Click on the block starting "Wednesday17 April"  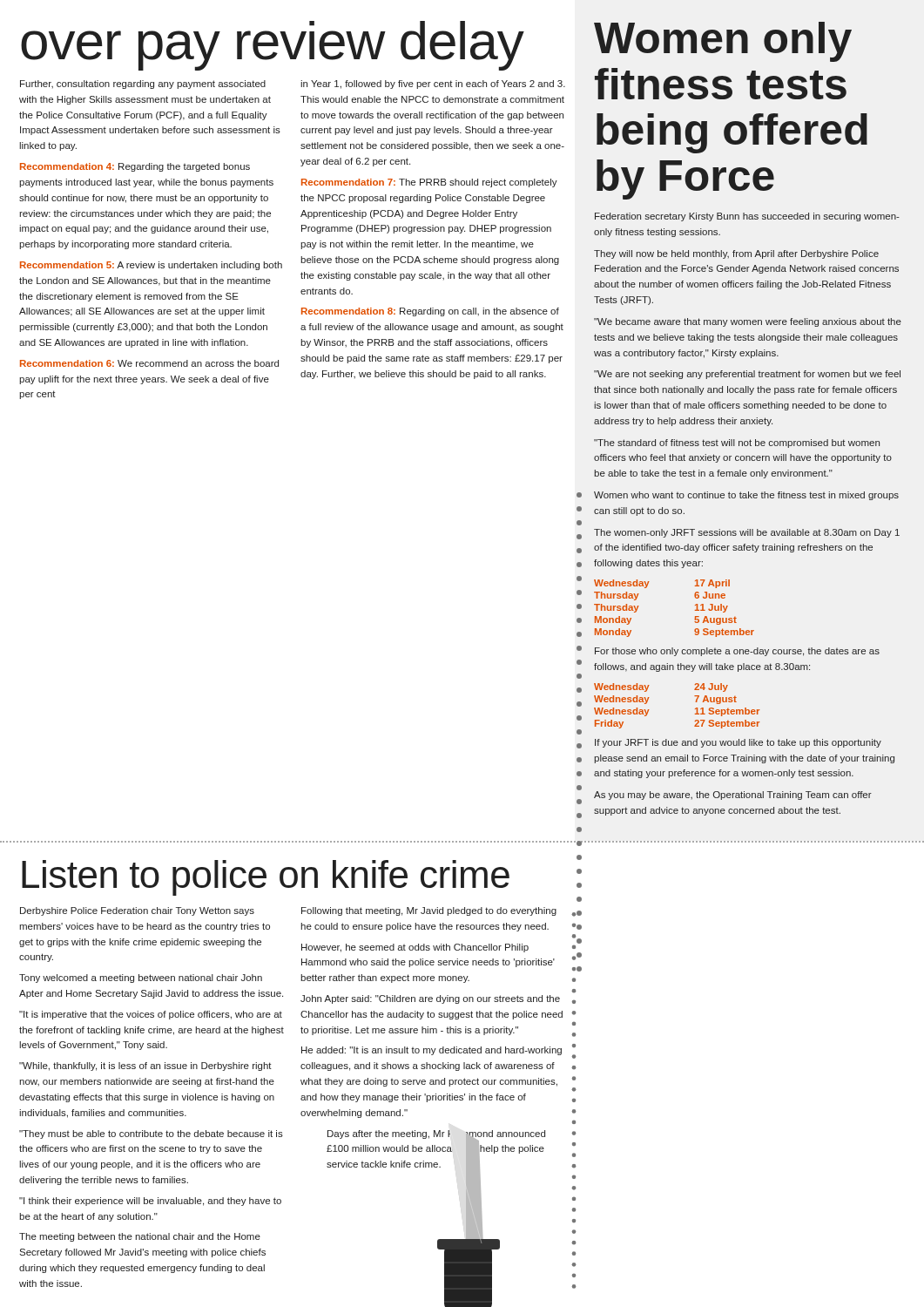point(623,583)
